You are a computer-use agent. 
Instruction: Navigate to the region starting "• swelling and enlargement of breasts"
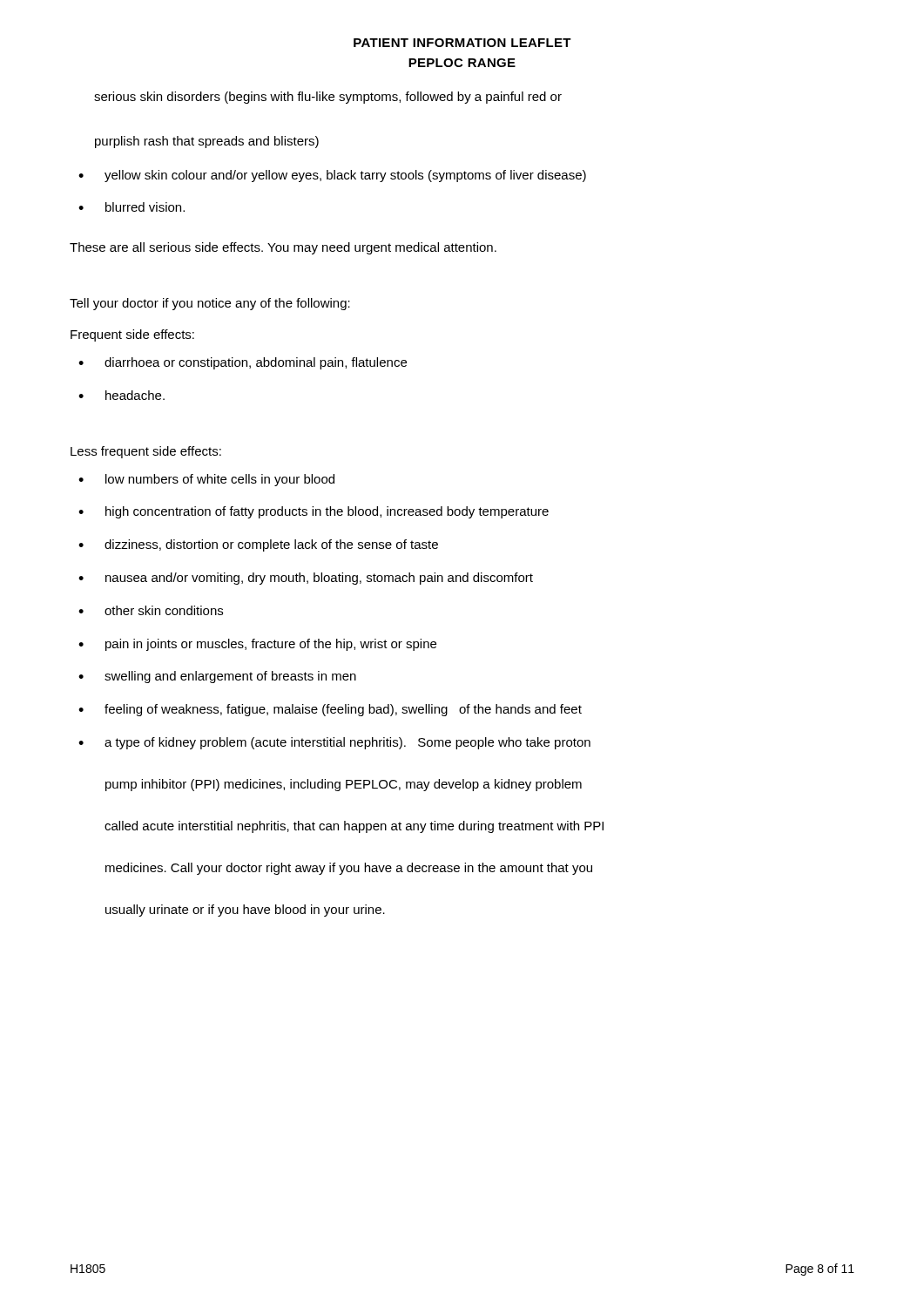click(217, 678)
